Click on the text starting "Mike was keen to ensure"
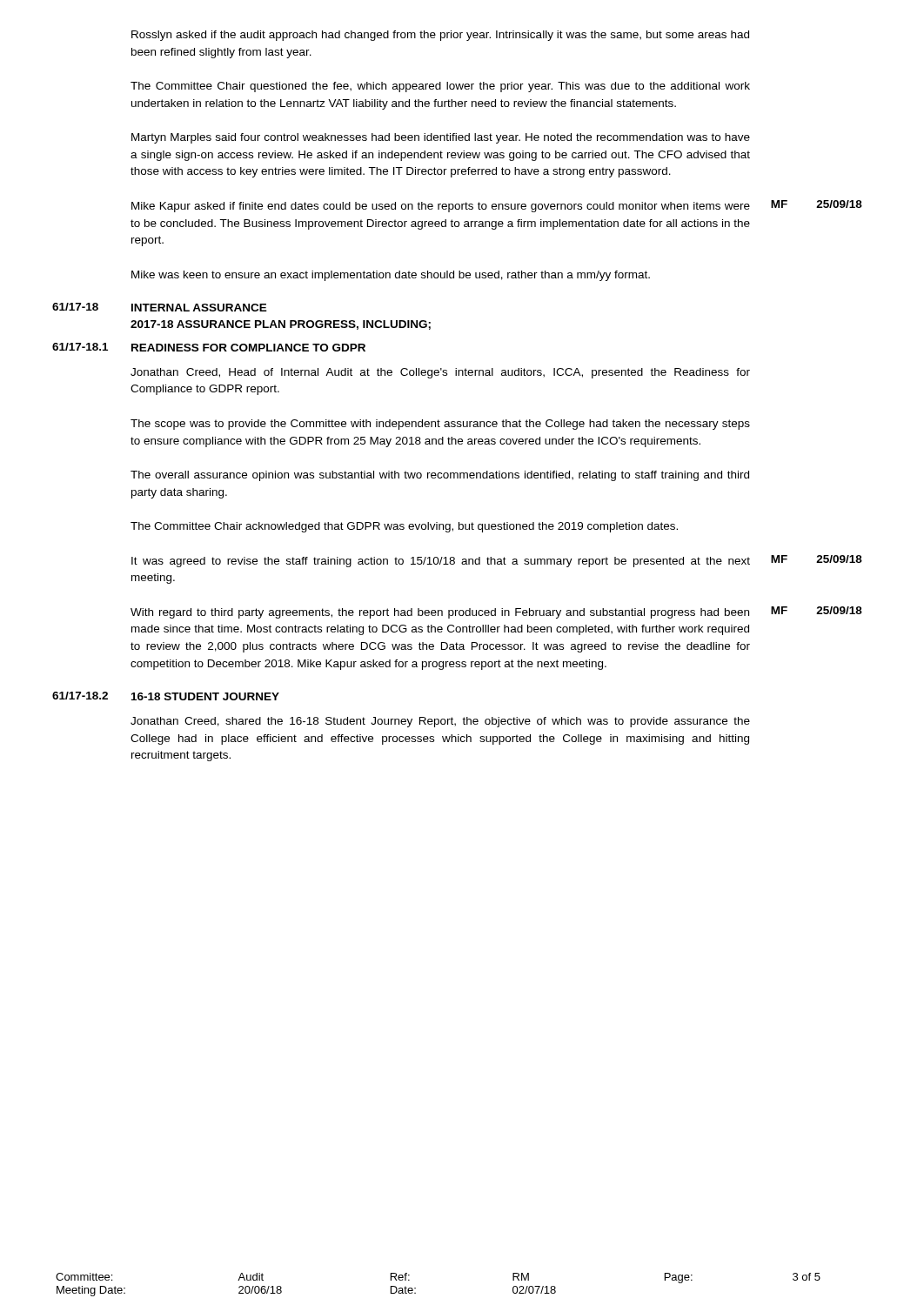 point(440,274)
